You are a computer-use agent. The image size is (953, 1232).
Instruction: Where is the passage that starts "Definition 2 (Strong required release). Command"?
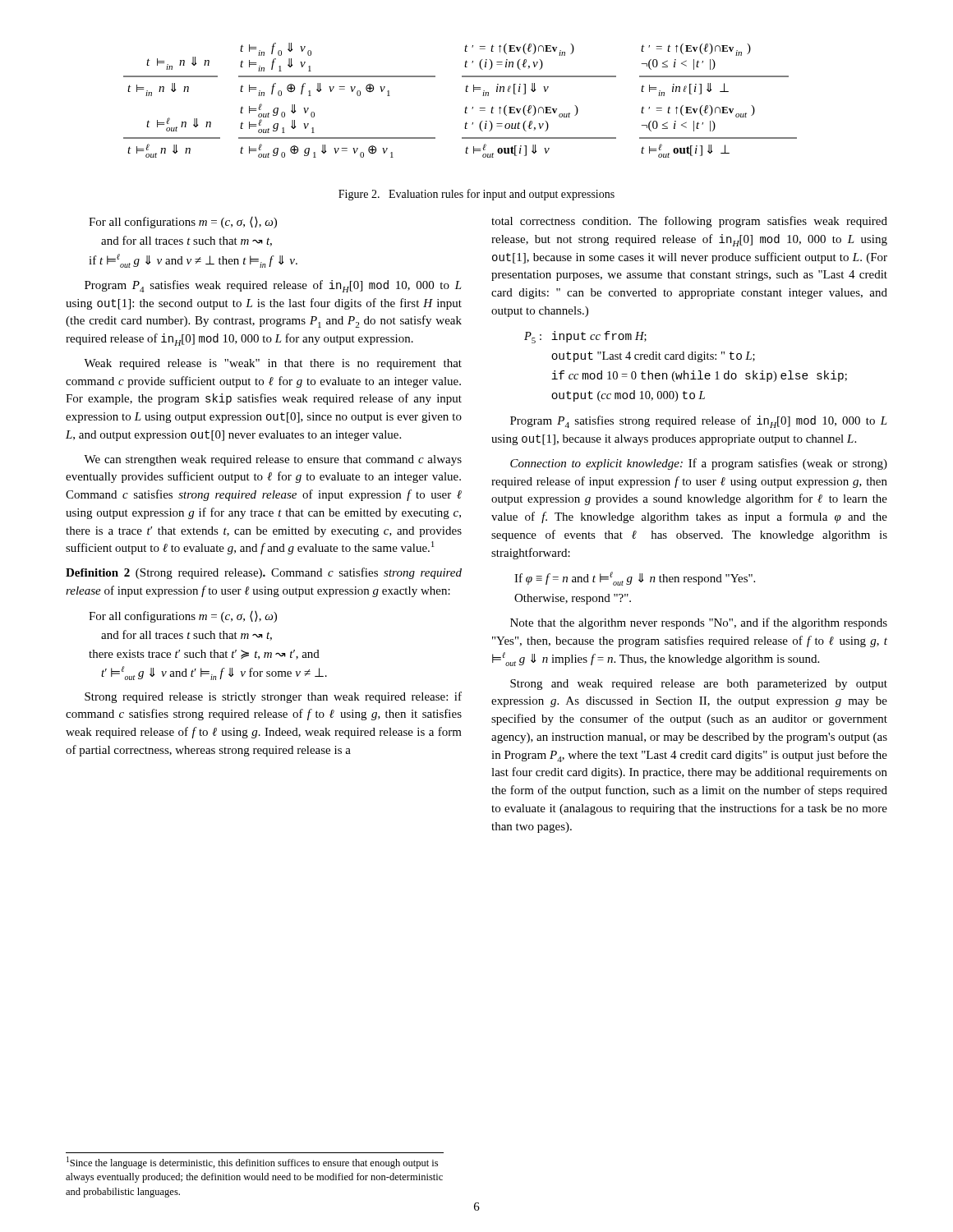264,581
